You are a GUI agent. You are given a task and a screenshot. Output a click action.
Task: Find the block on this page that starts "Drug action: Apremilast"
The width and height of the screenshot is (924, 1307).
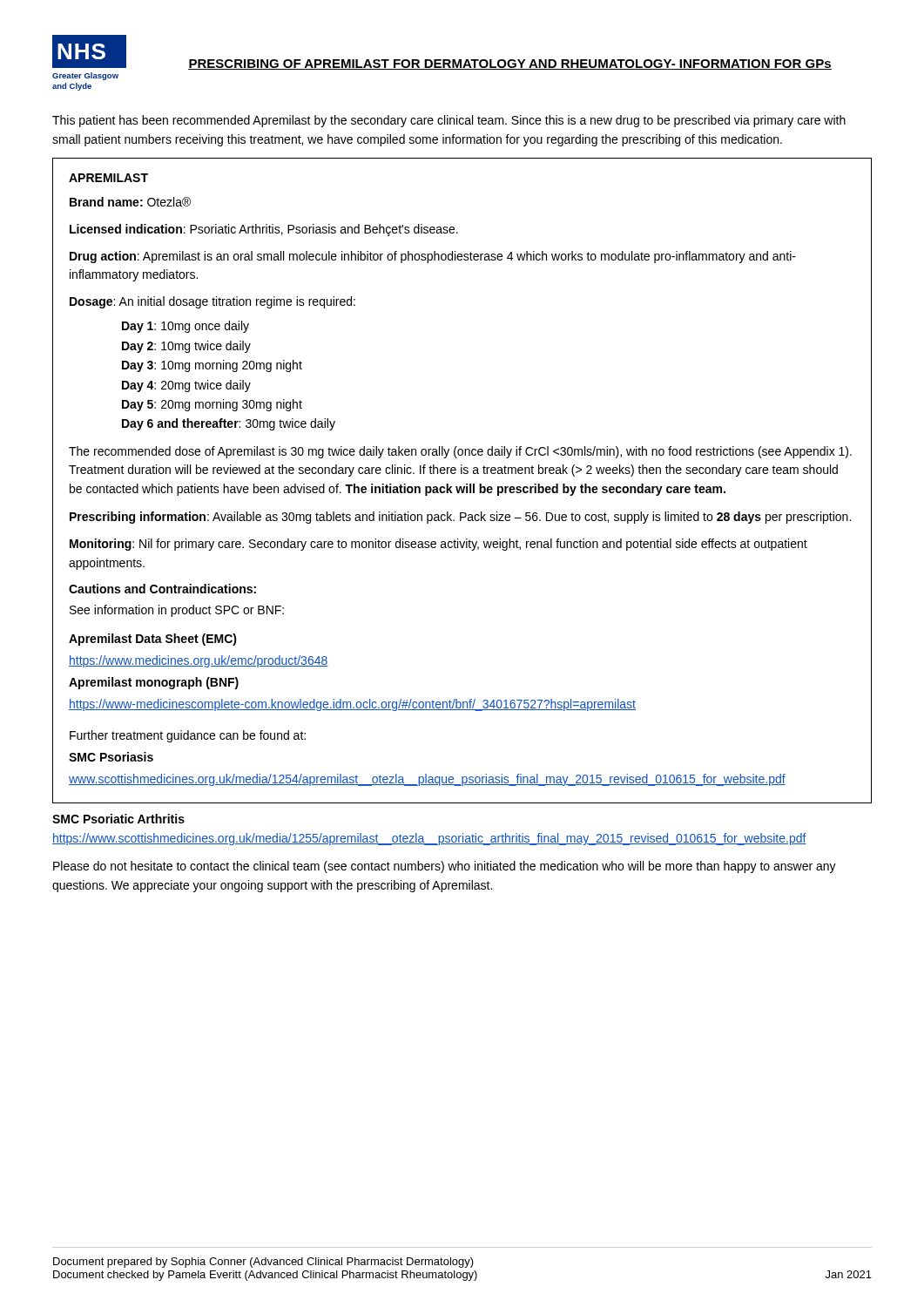point(432,266)
